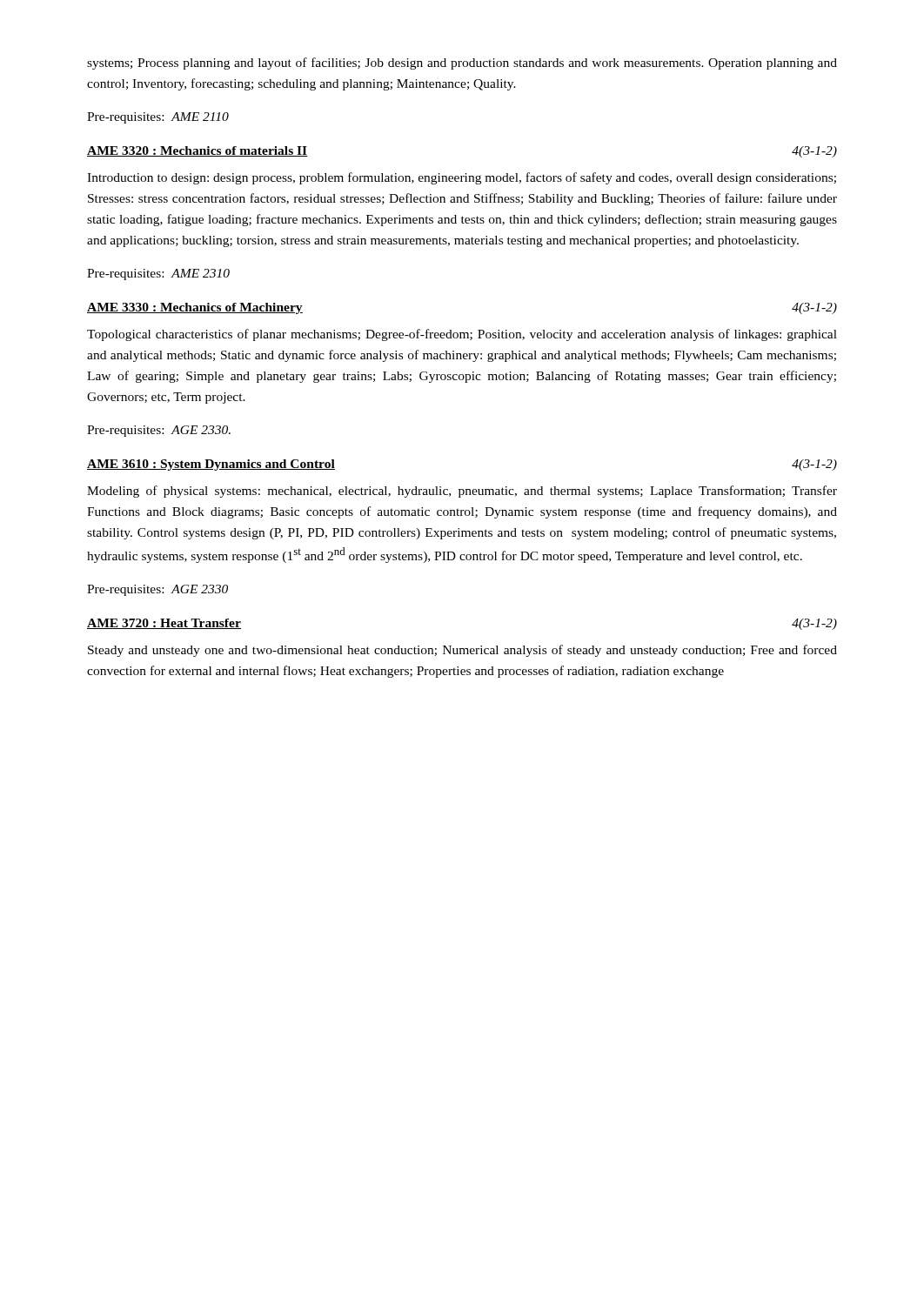Select the text block with the text "Modeling of physical systems:"
Image resolution: width=924 pixels, height=1305 pixels.
[x=462, y=523]
